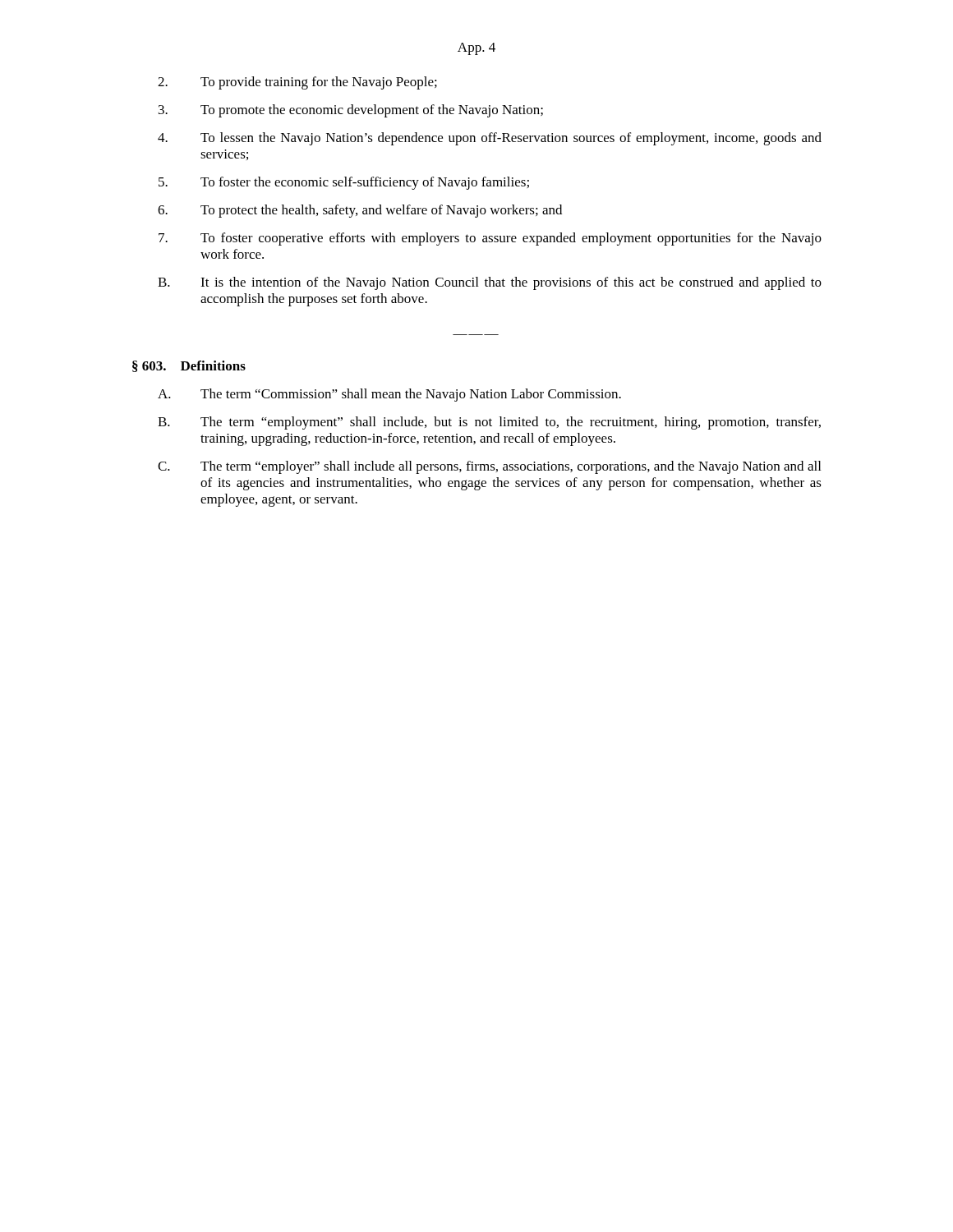
Task: Point to the block starting "C. The term “employer” shall include"
Action: (476, 483)
